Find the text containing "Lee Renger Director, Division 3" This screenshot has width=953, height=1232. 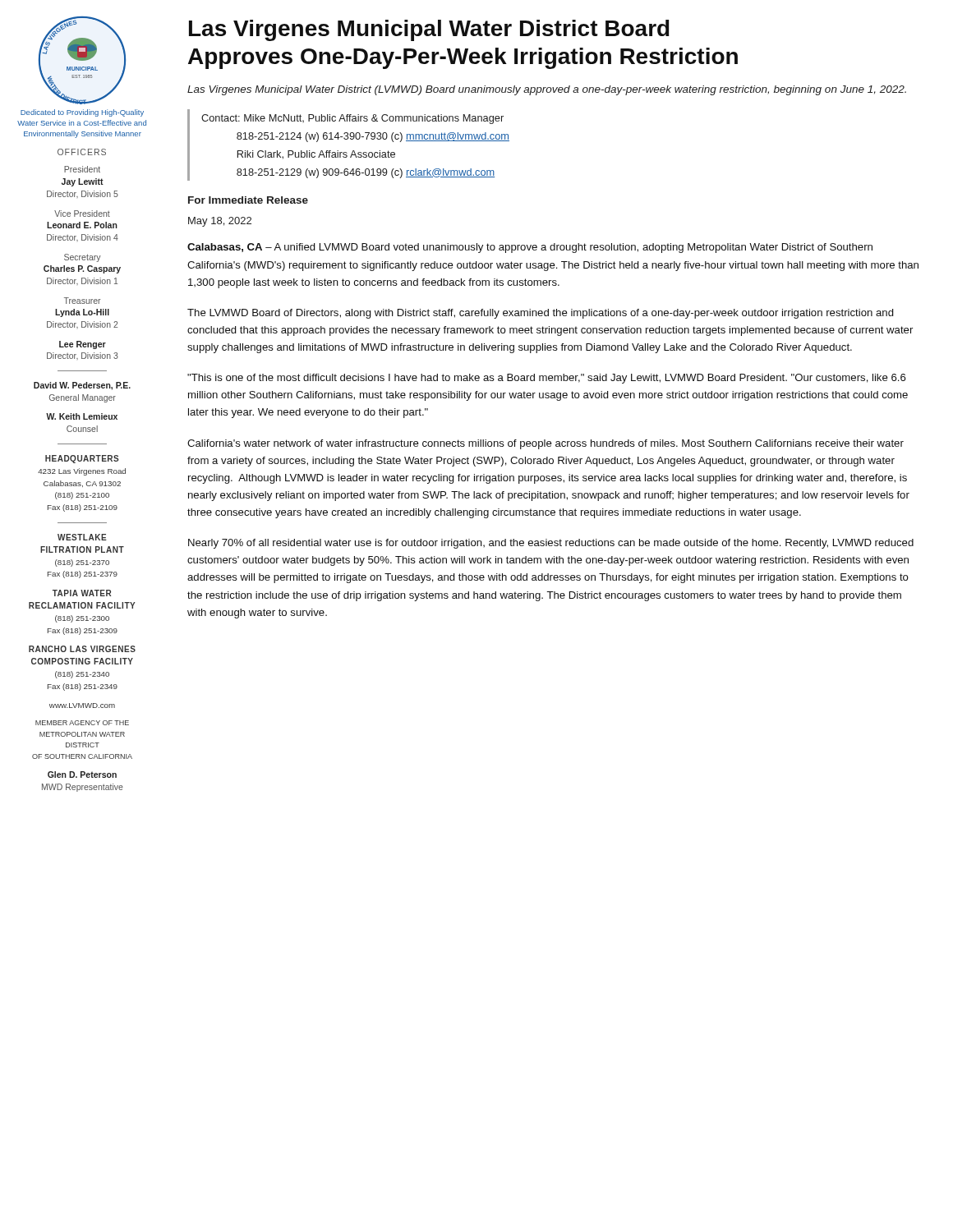(x=82, y=350)
